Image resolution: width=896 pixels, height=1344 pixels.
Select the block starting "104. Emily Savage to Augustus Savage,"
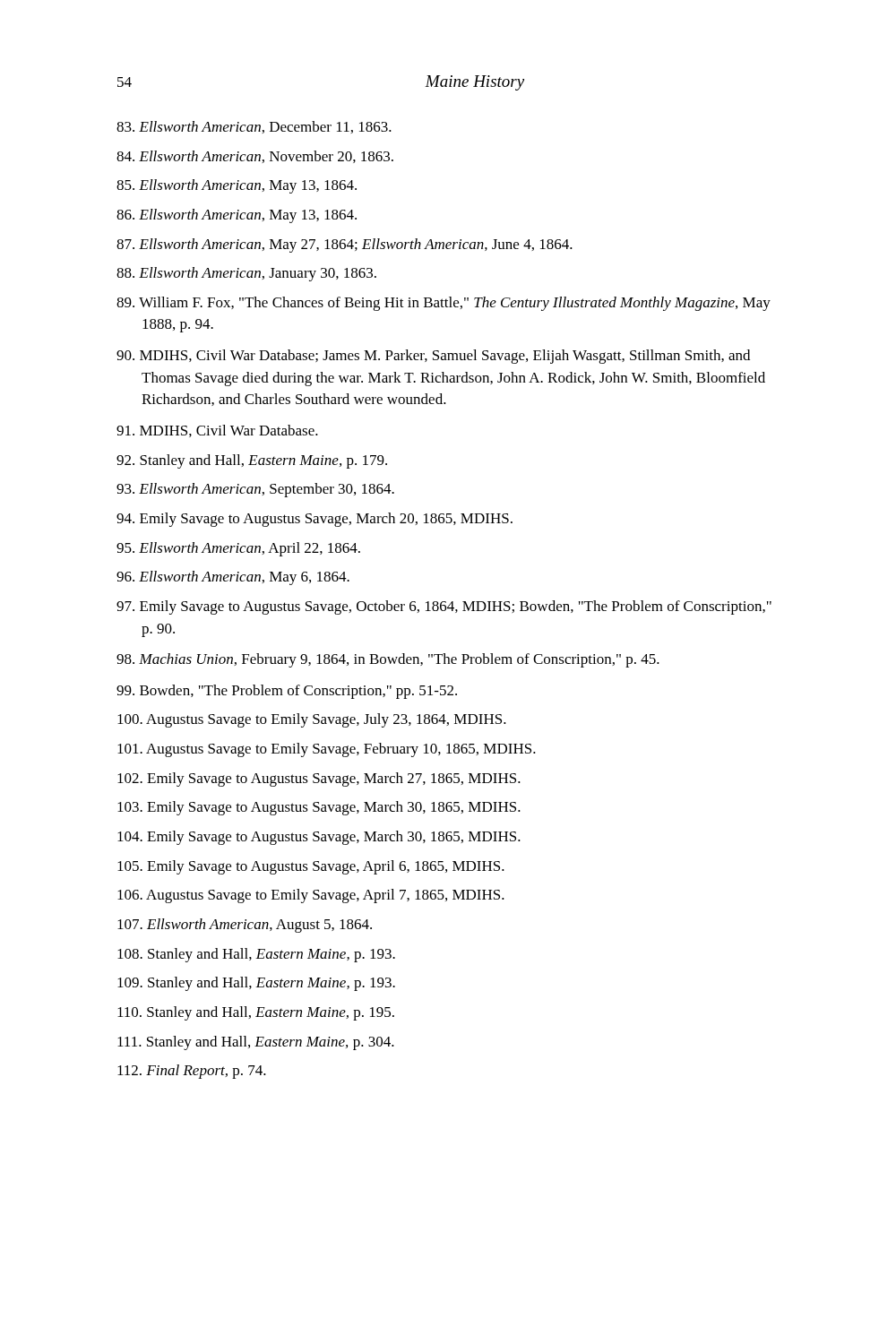click(x=319, y=836)
